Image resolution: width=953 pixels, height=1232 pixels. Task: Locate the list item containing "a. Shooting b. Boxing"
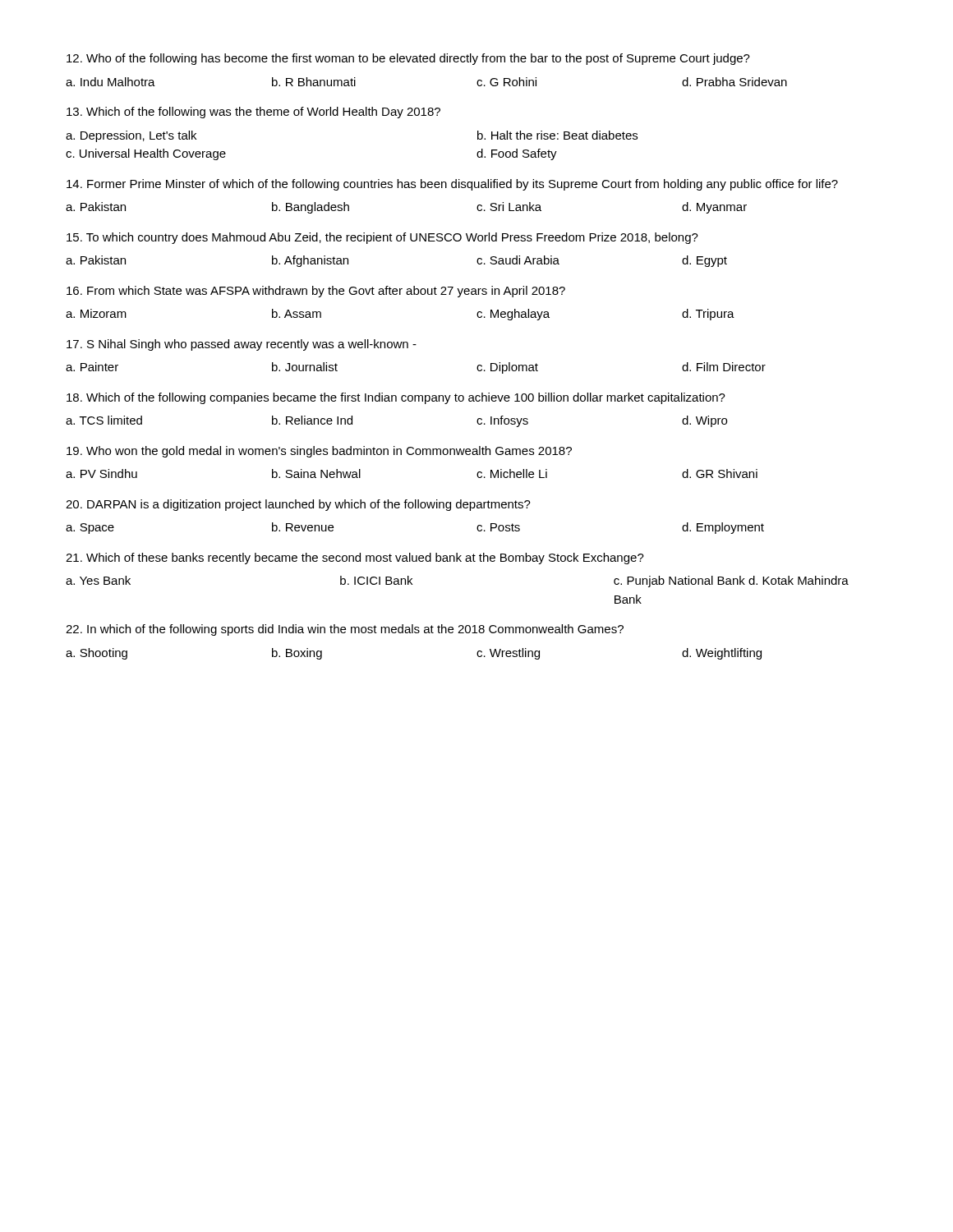point(476,653)
